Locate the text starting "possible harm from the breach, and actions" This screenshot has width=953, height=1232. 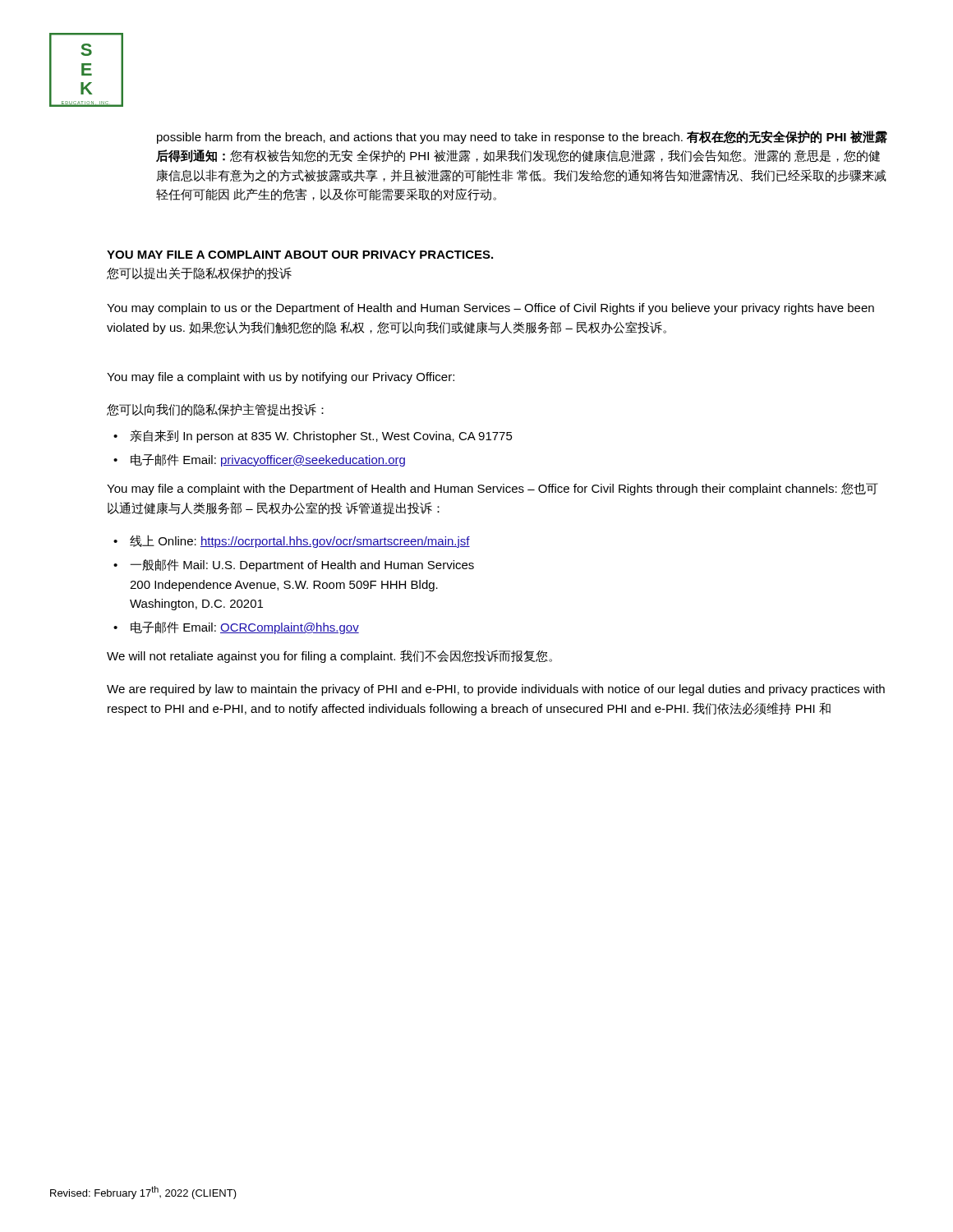pyautogui.click(x=522, y=165)
